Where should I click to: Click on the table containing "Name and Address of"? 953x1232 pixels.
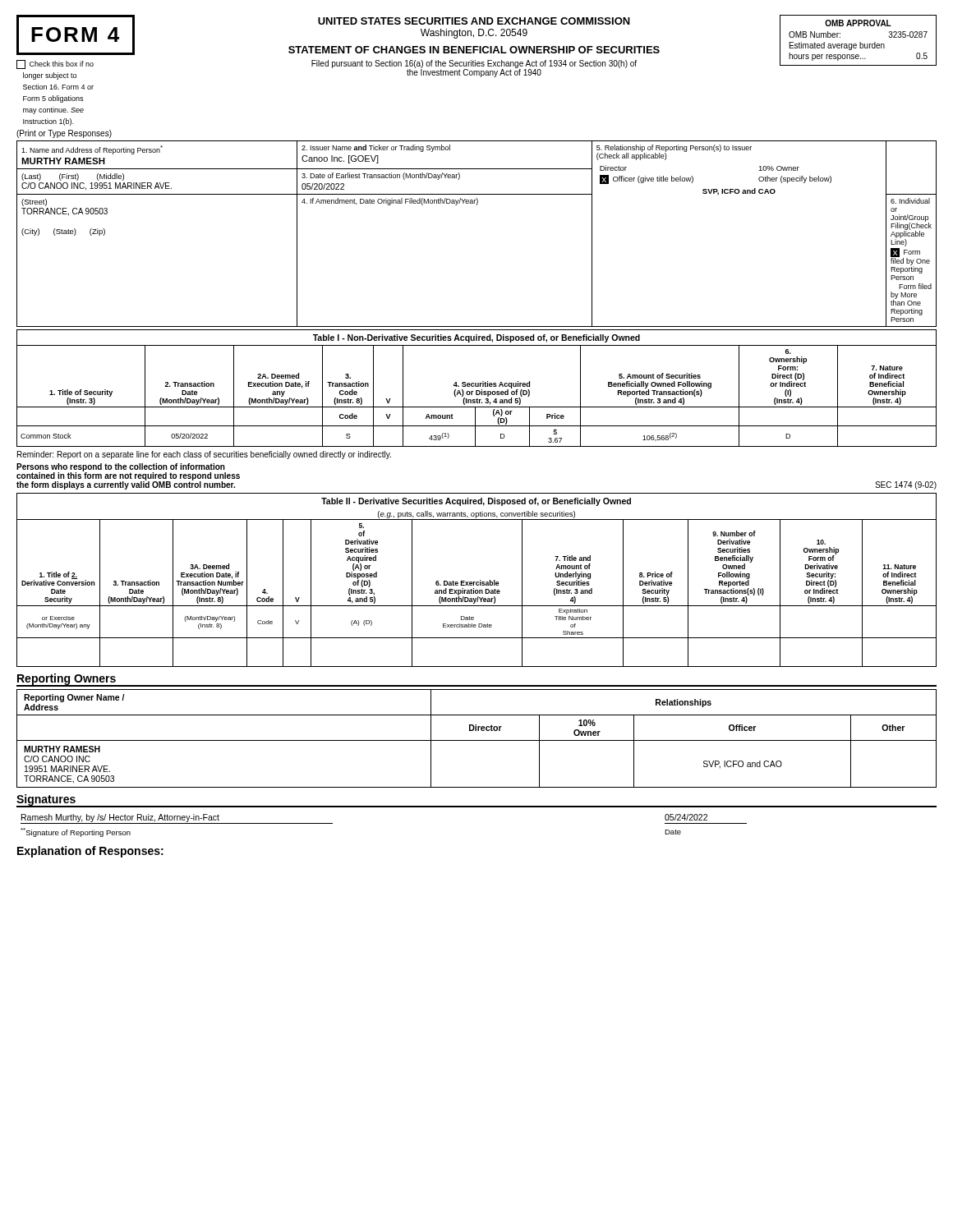(x=476, y=234)
